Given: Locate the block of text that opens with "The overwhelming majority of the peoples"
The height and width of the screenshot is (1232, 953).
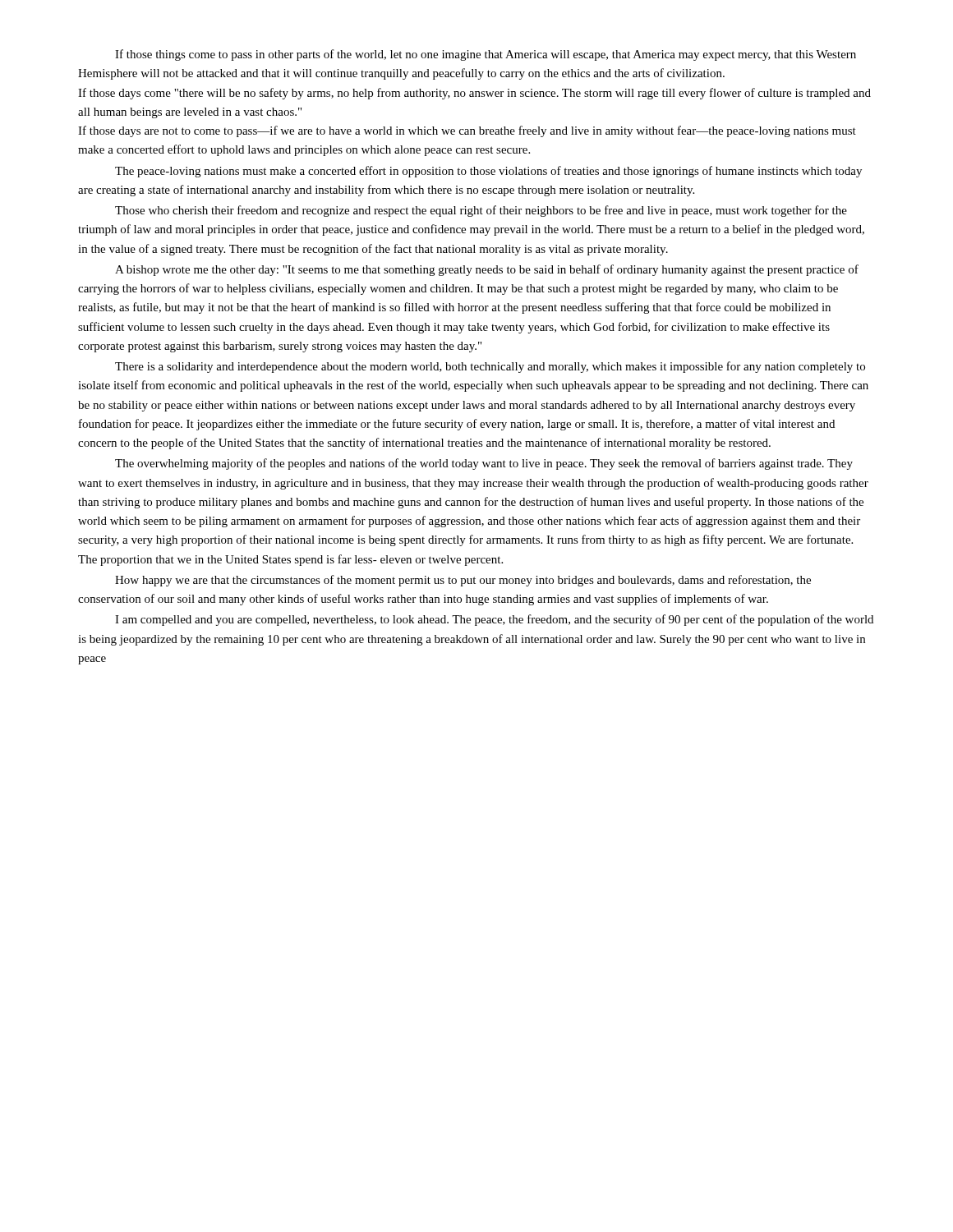Looking at the screenshot, I should pos(476,512).
